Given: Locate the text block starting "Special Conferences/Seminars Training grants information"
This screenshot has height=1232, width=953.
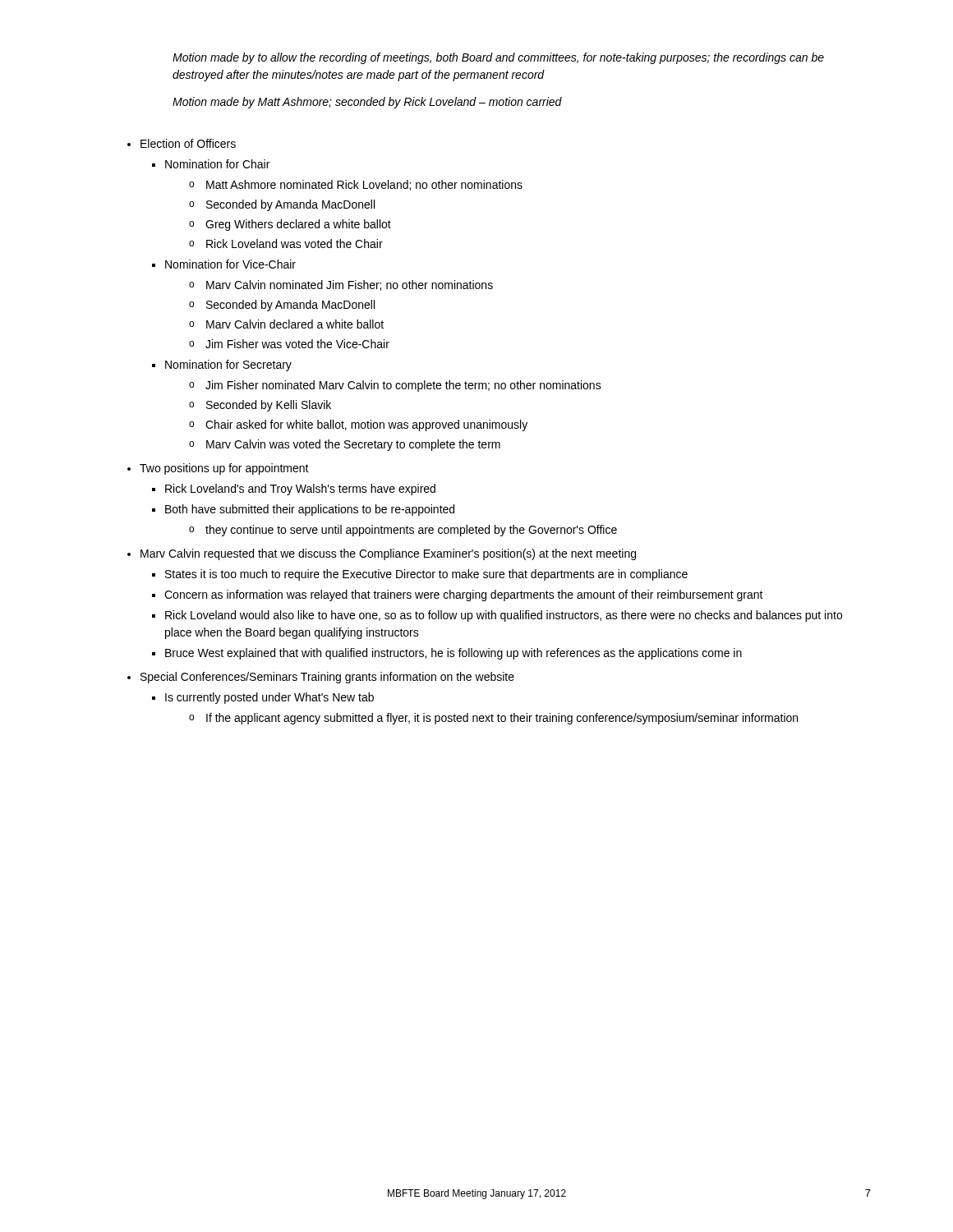Looking at the screenshot, I should (327, 678).
